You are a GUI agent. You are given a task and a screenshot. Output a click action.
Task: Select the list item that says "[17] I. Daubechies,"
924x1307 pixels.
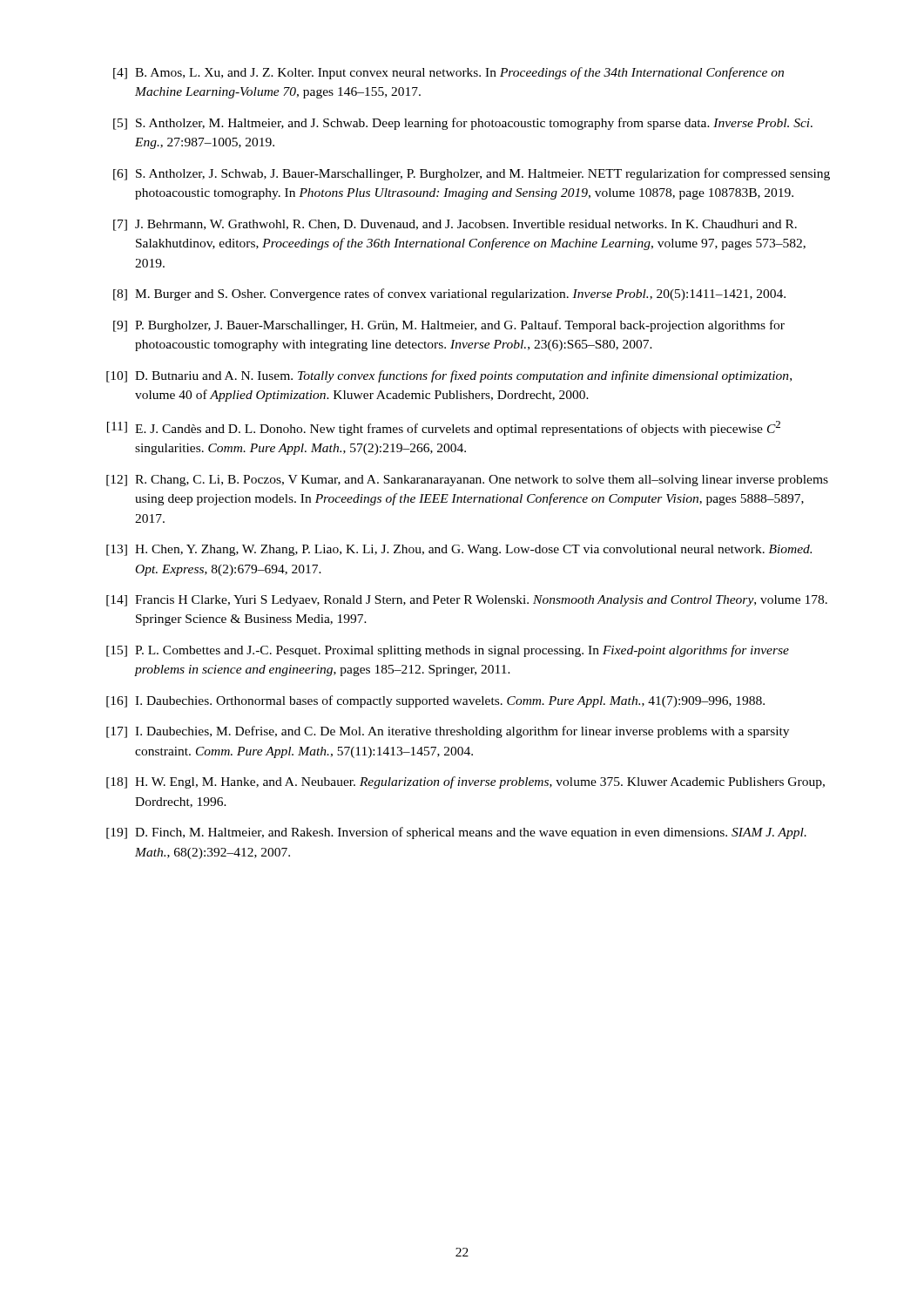click(462, 741)
